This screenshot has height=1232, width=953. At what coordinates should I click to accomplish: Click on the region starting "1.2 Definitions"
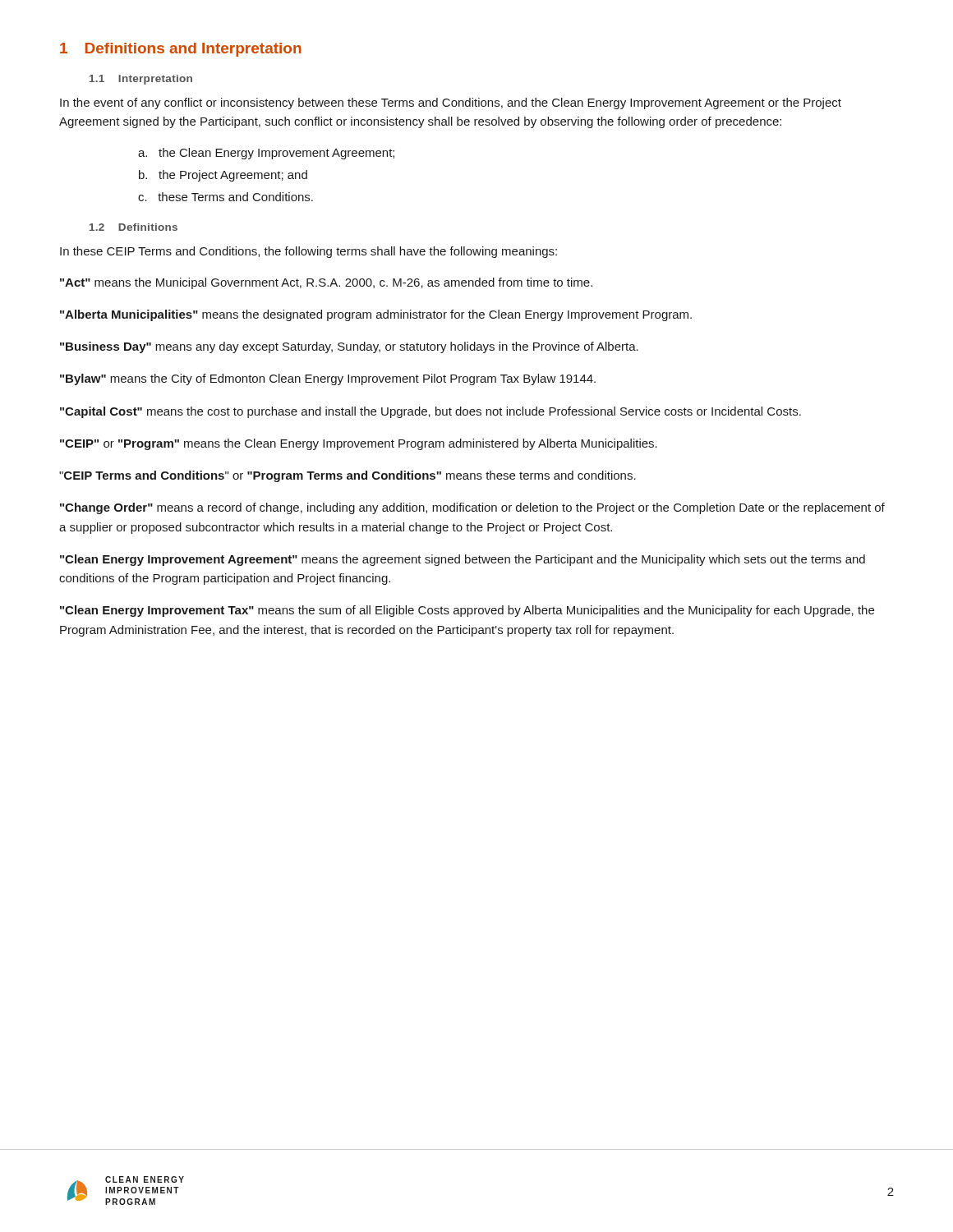coord(133,227)
